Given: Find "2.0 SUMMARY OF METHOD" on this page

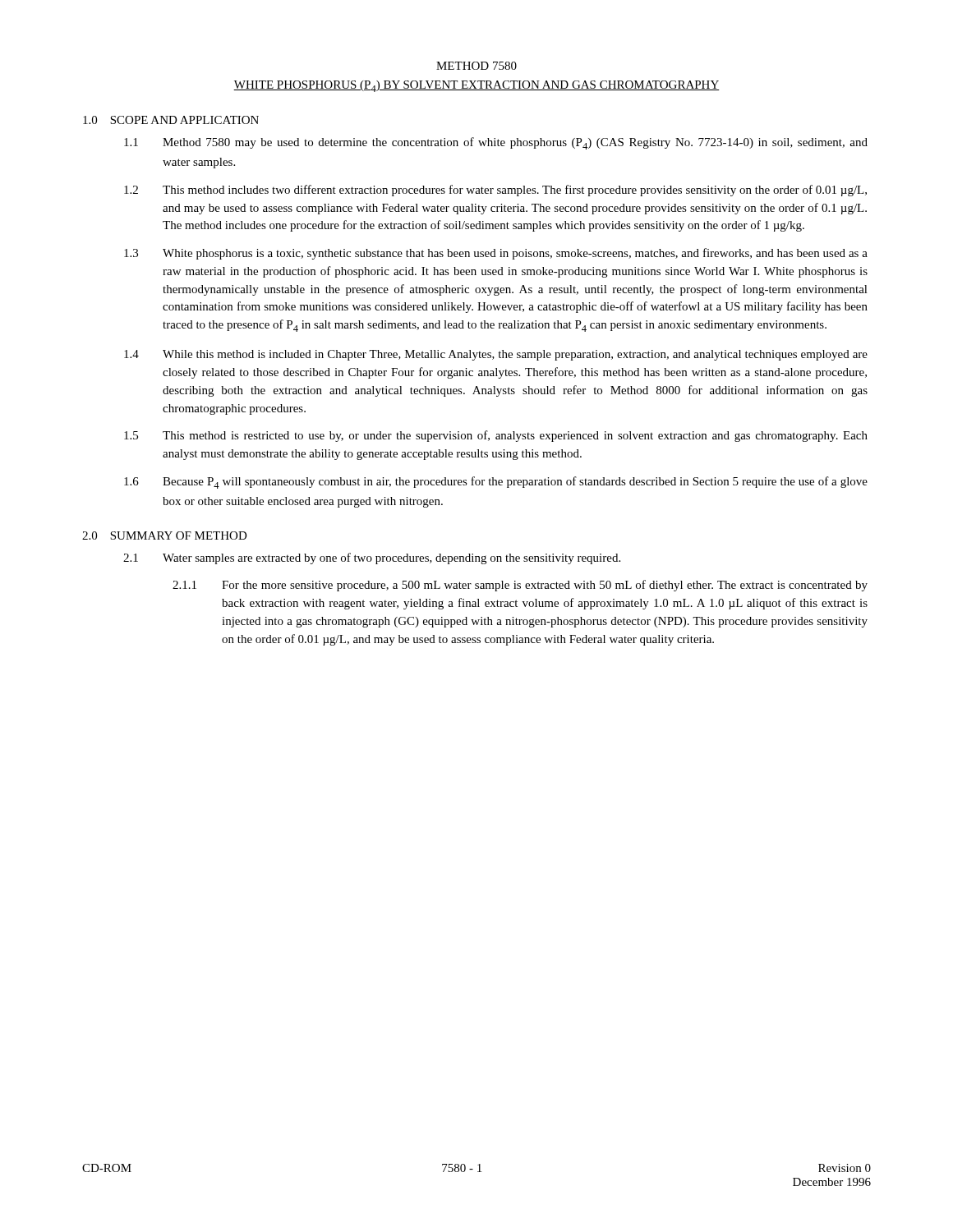Looking at the screenshot, I should [165, 535].
